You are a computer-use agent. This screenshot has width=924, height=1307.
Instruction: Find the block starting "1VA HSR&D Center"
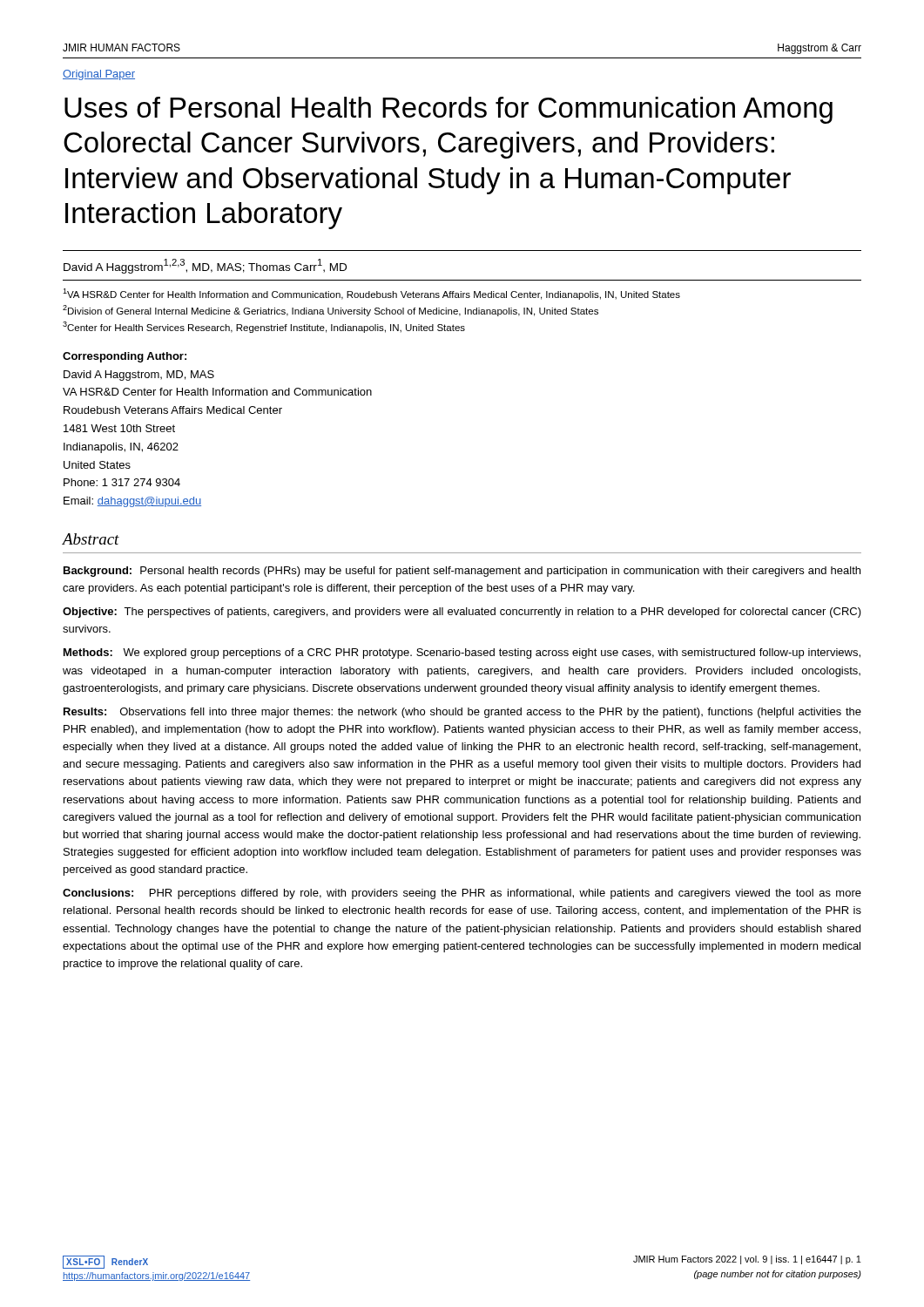(x=371, y=309)
